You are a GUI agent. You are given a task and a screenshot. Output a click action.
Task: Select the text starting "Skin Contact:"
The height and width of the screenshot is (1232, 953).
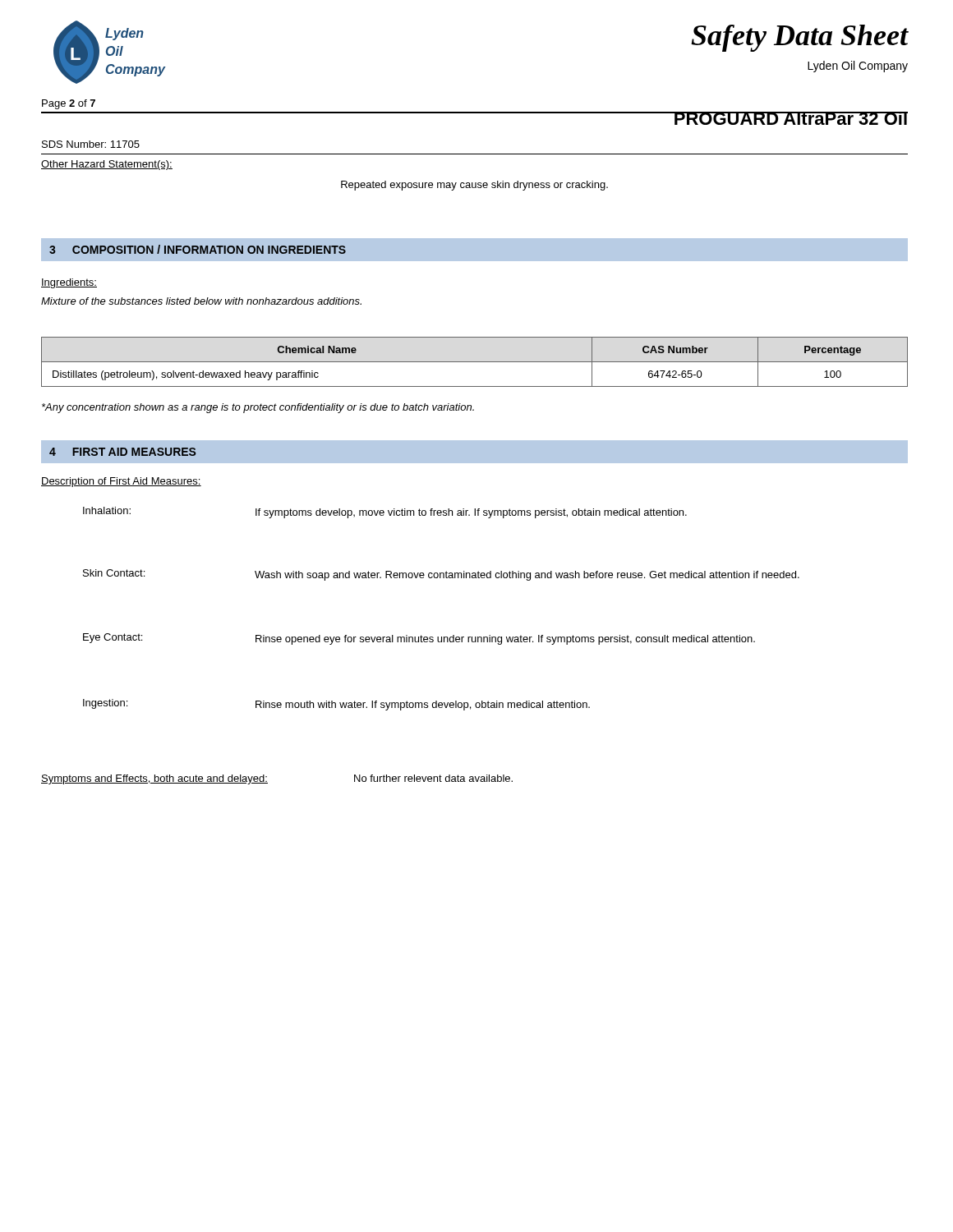114,573
